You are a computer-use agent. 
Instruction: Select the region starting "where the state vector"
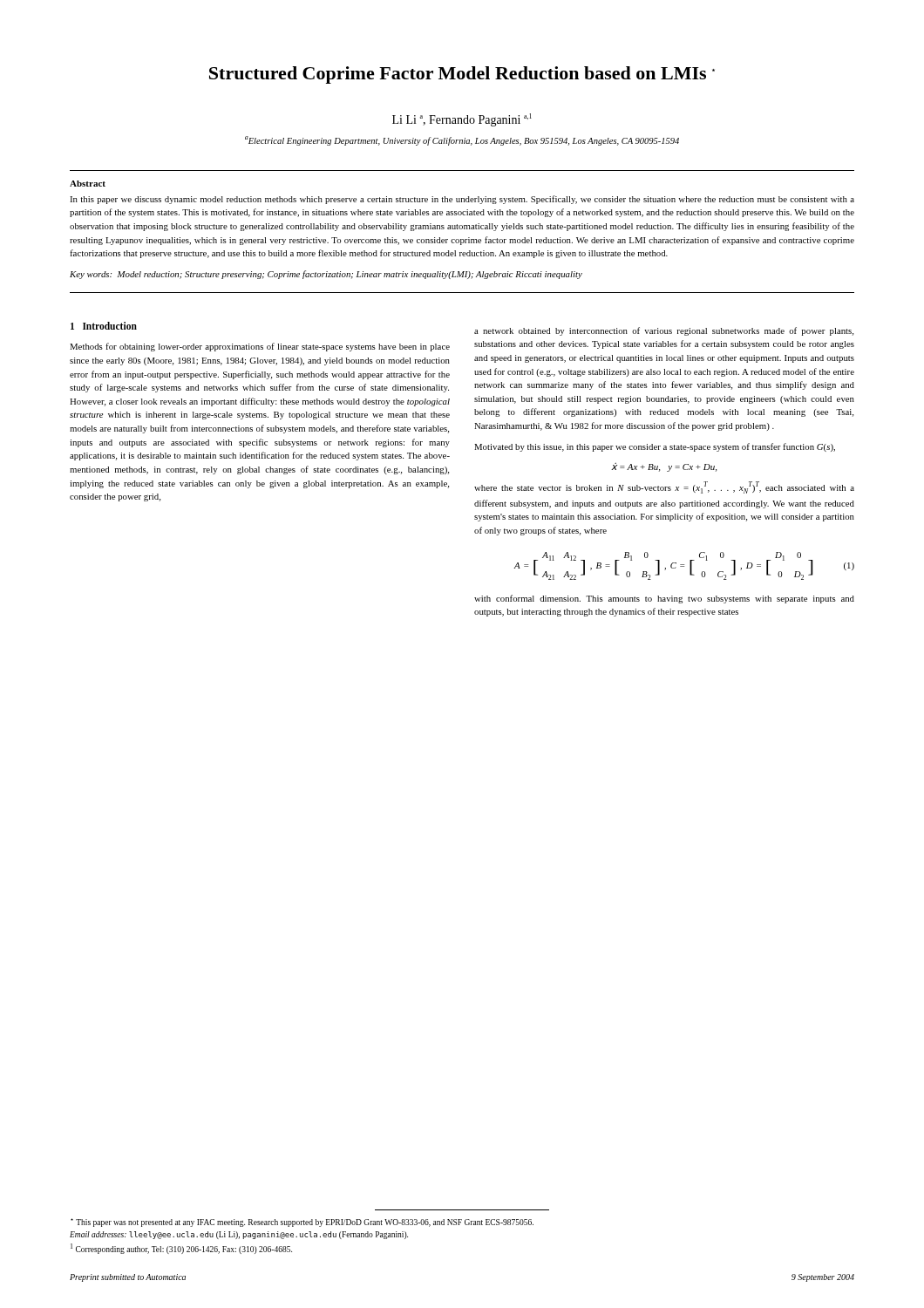click(664, 509)
